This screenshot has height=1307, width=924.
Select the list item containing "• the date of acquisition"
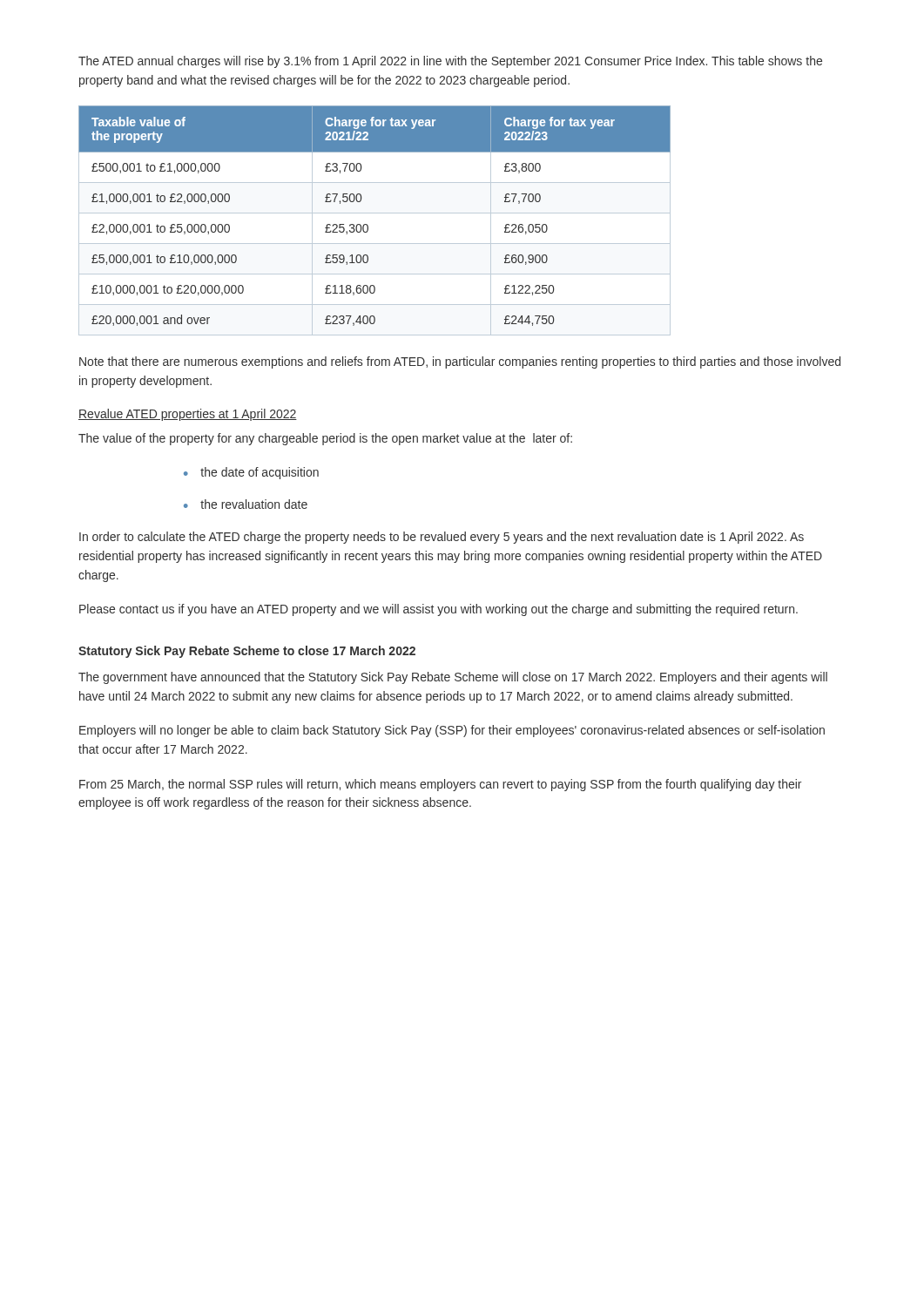[251, 476]
